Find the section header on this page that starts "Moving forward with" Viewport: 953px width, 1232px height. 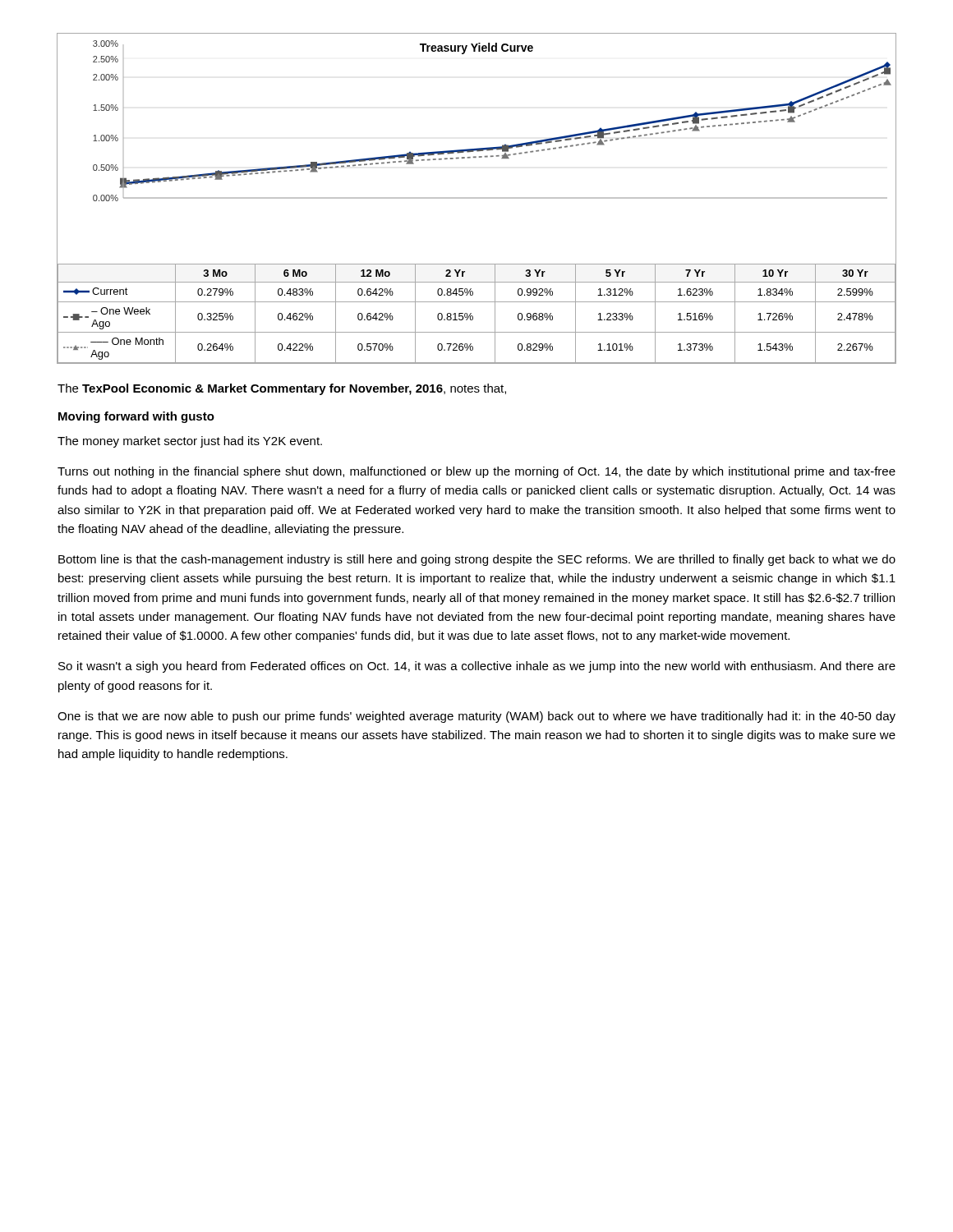click(136, 416)
